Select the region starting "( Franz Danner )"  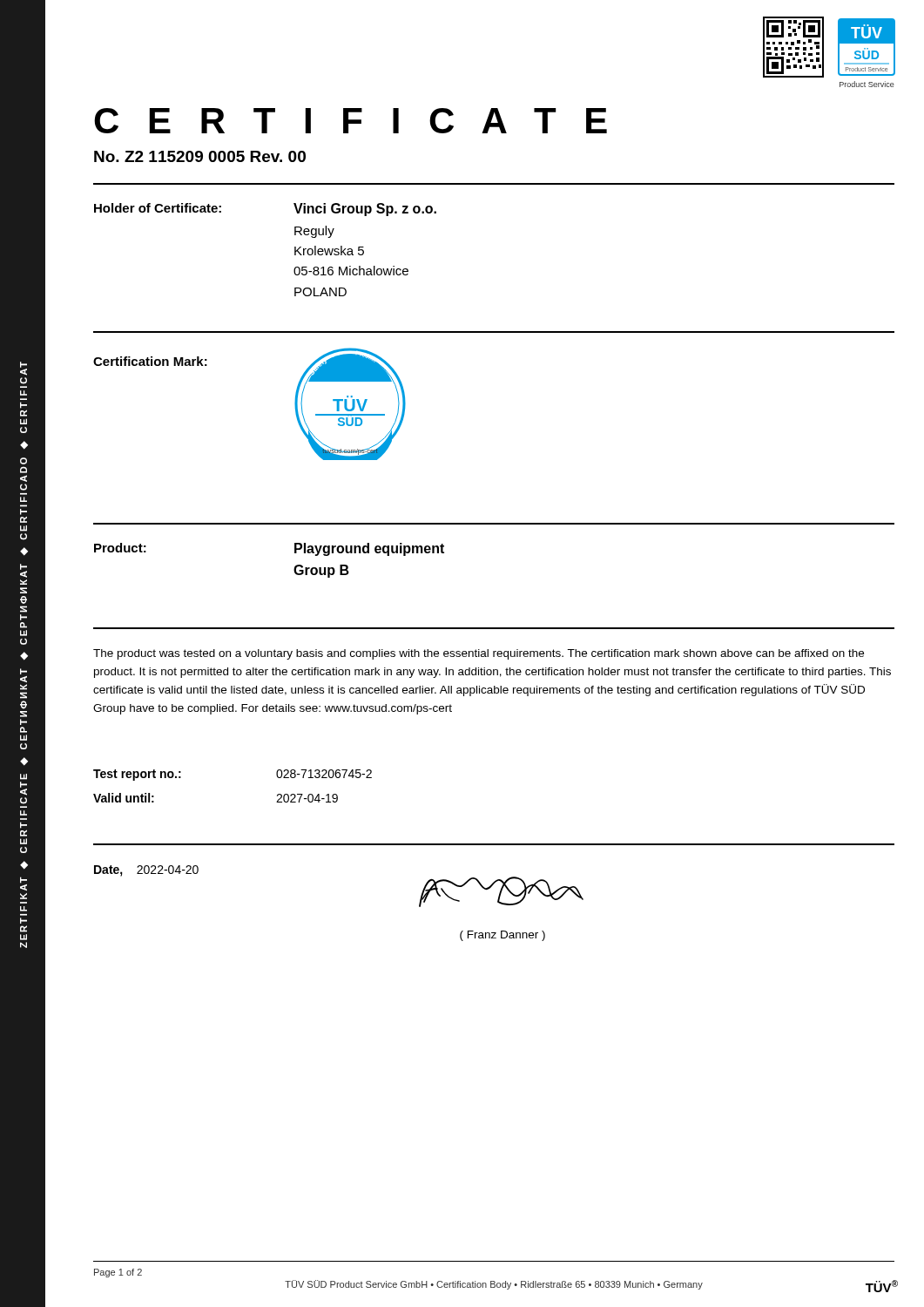coord(503,935)
